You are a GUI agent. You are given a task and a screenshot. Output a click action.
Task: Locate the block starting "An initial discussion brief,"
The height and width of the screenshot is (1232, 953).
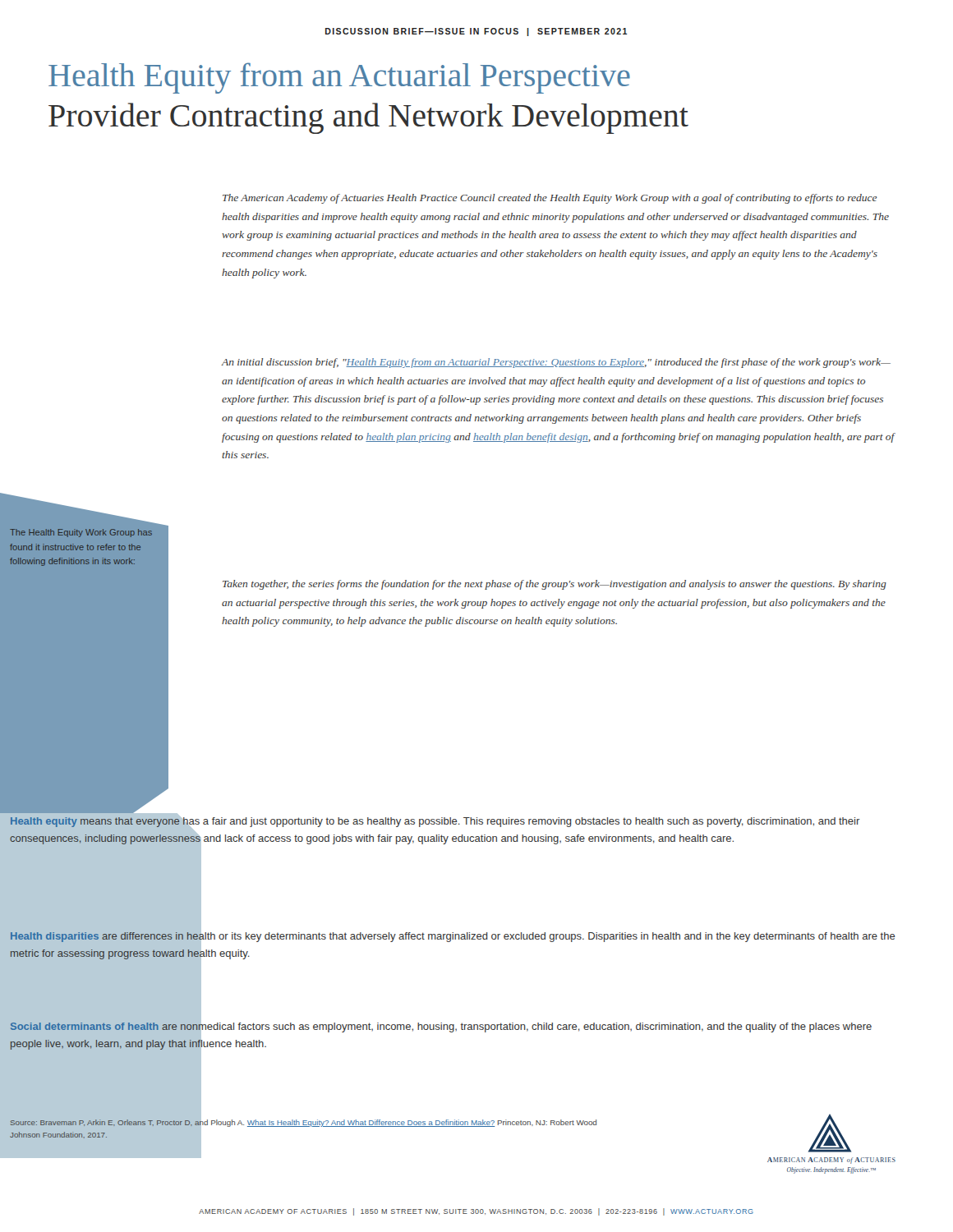(x=558, y=408)
